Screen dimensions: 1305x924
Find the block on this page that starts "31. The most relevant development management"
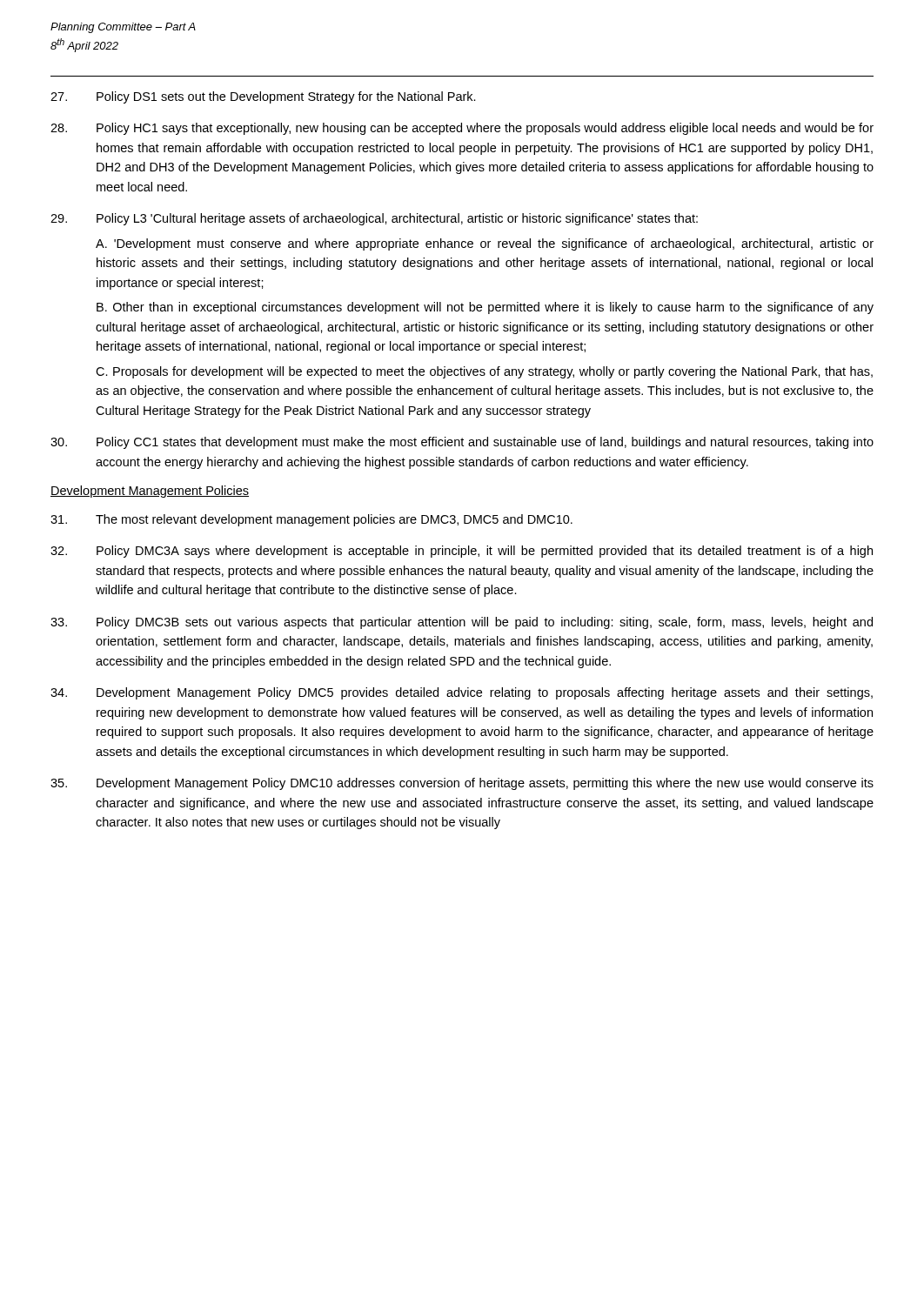462,520
